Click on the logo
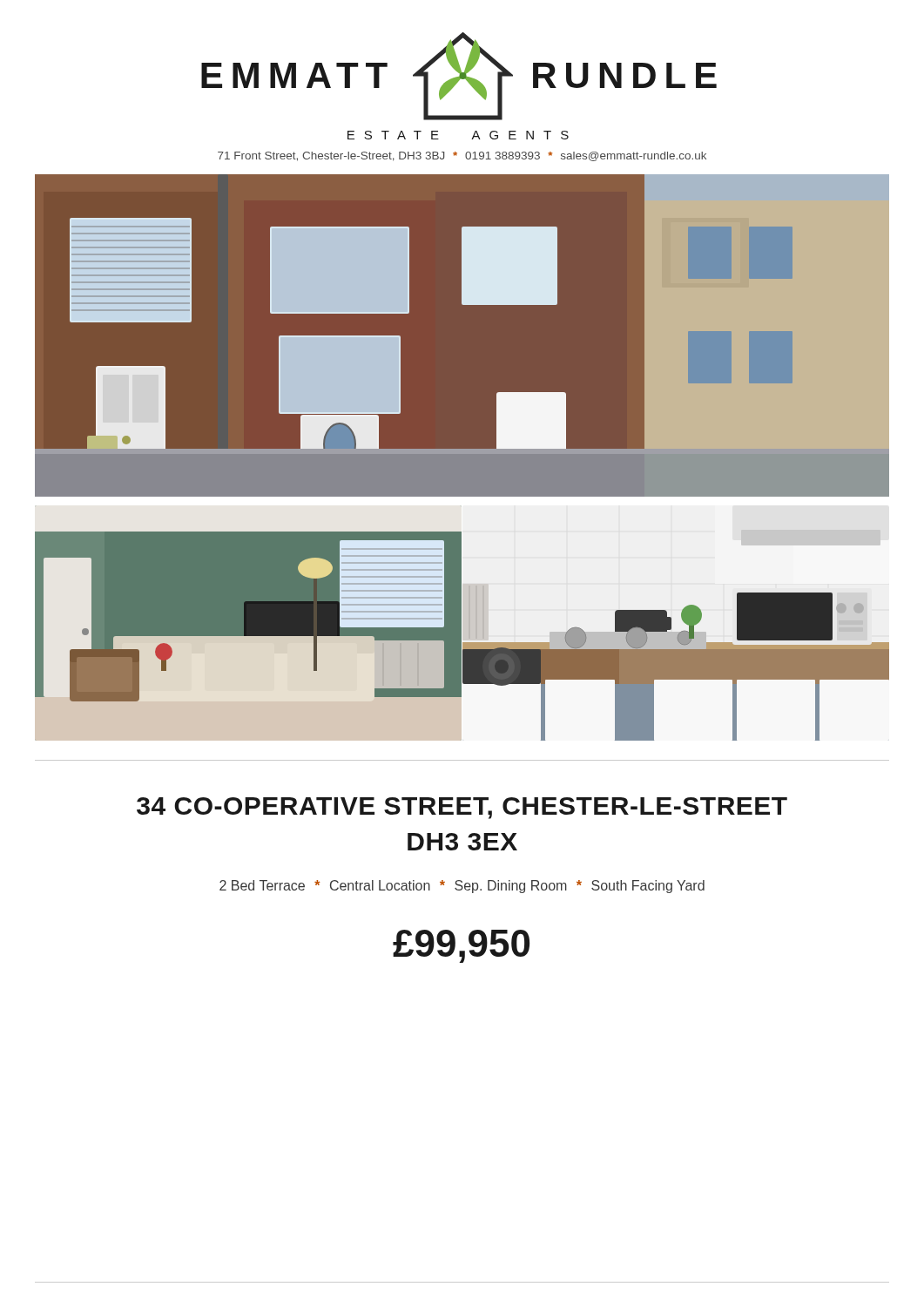Screen dimensions: 1307x924 click(x=462, y=71)
